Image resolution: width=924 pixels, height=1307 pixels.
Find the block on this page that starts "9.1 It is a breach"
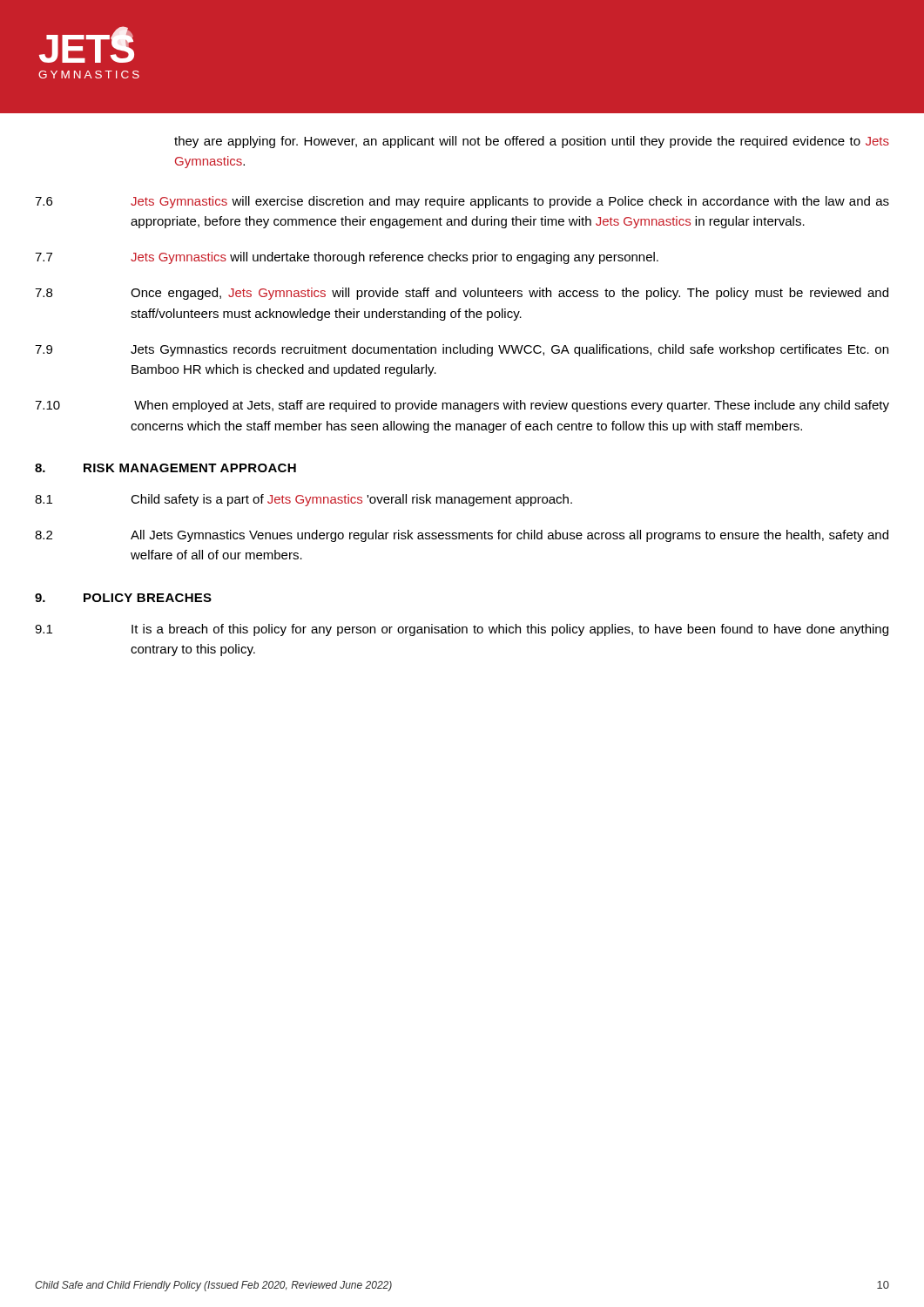coord(462,638)
